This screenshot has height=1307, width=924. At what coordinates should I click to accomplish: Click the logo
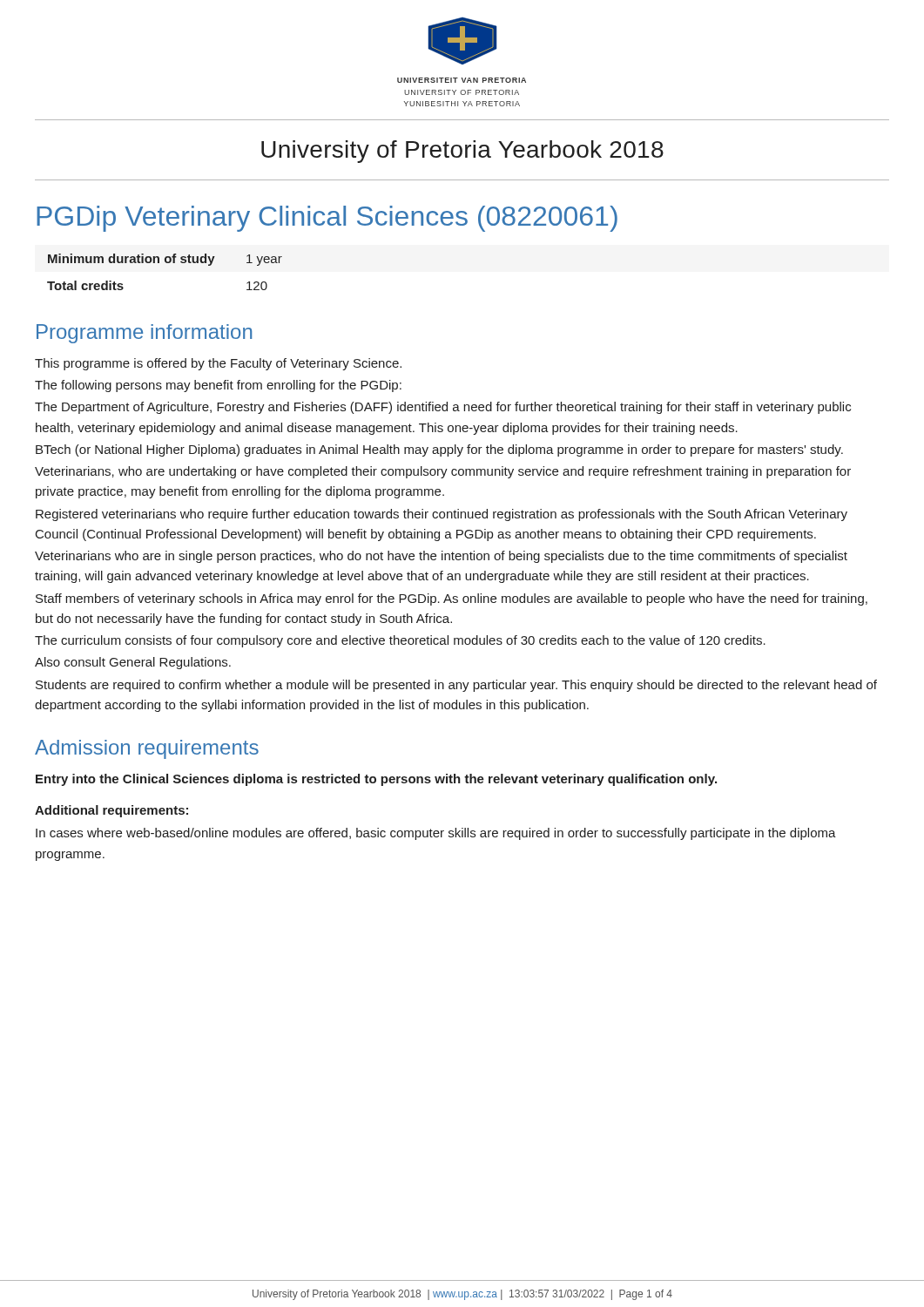click(x=462, y=41)
